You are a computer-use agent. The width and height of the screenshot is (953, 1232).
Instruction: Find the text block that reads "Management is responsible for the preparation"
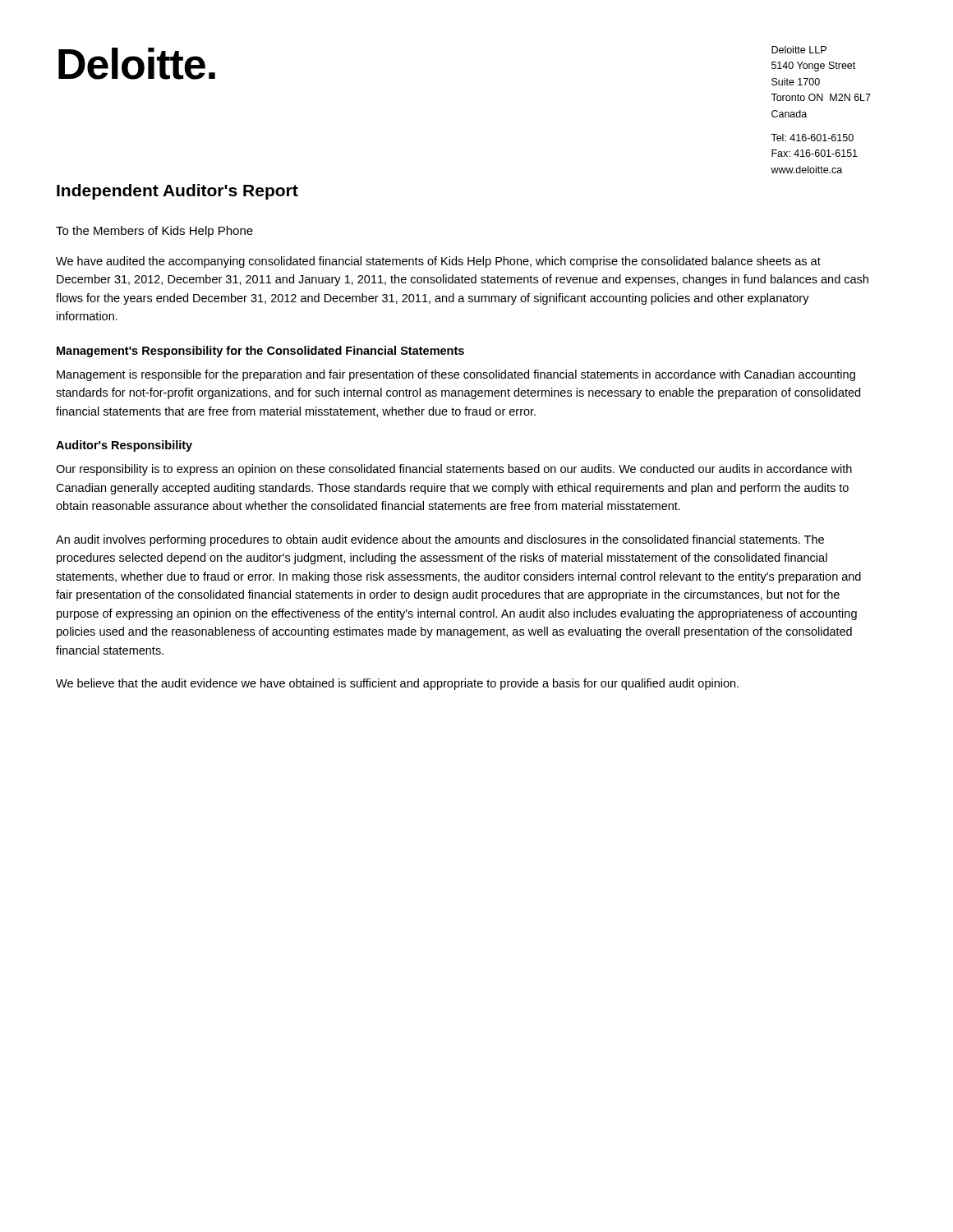[x=458, y=393]
